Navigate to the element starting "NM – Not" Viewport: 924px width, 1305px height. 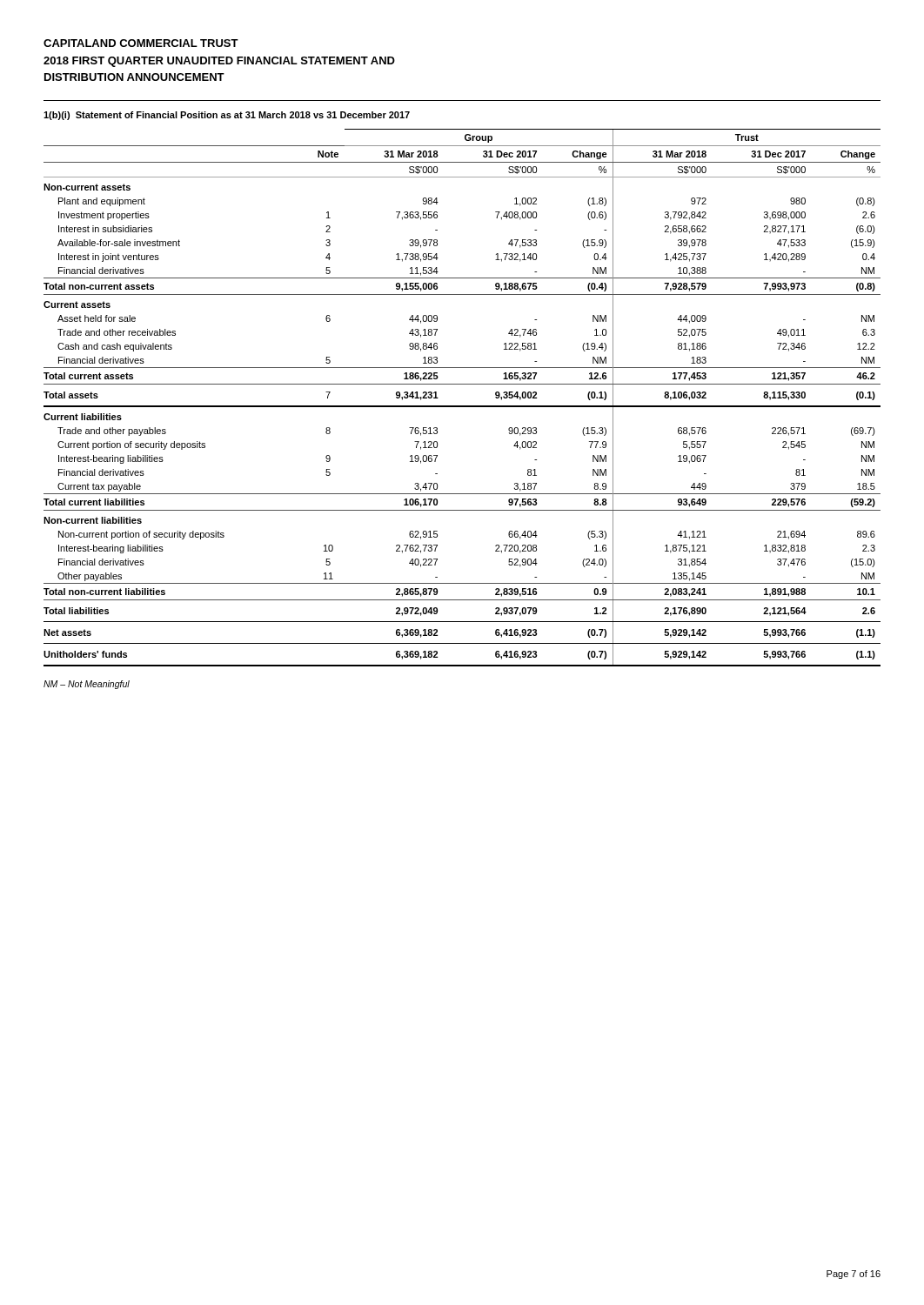point(86,683)
